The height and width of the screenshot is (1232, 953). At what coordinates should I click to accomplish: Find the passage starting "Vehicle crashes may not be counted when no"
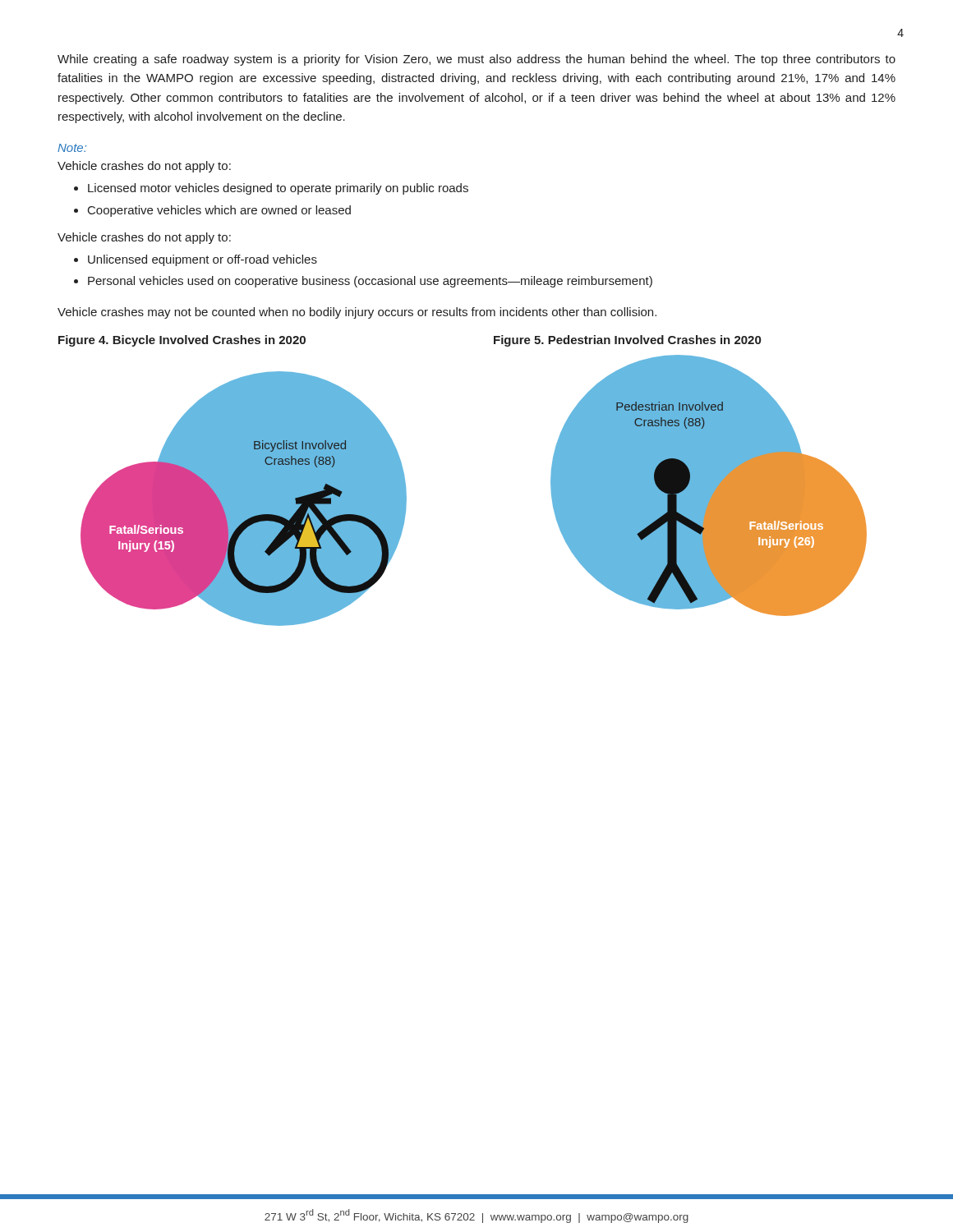(358, 311)
